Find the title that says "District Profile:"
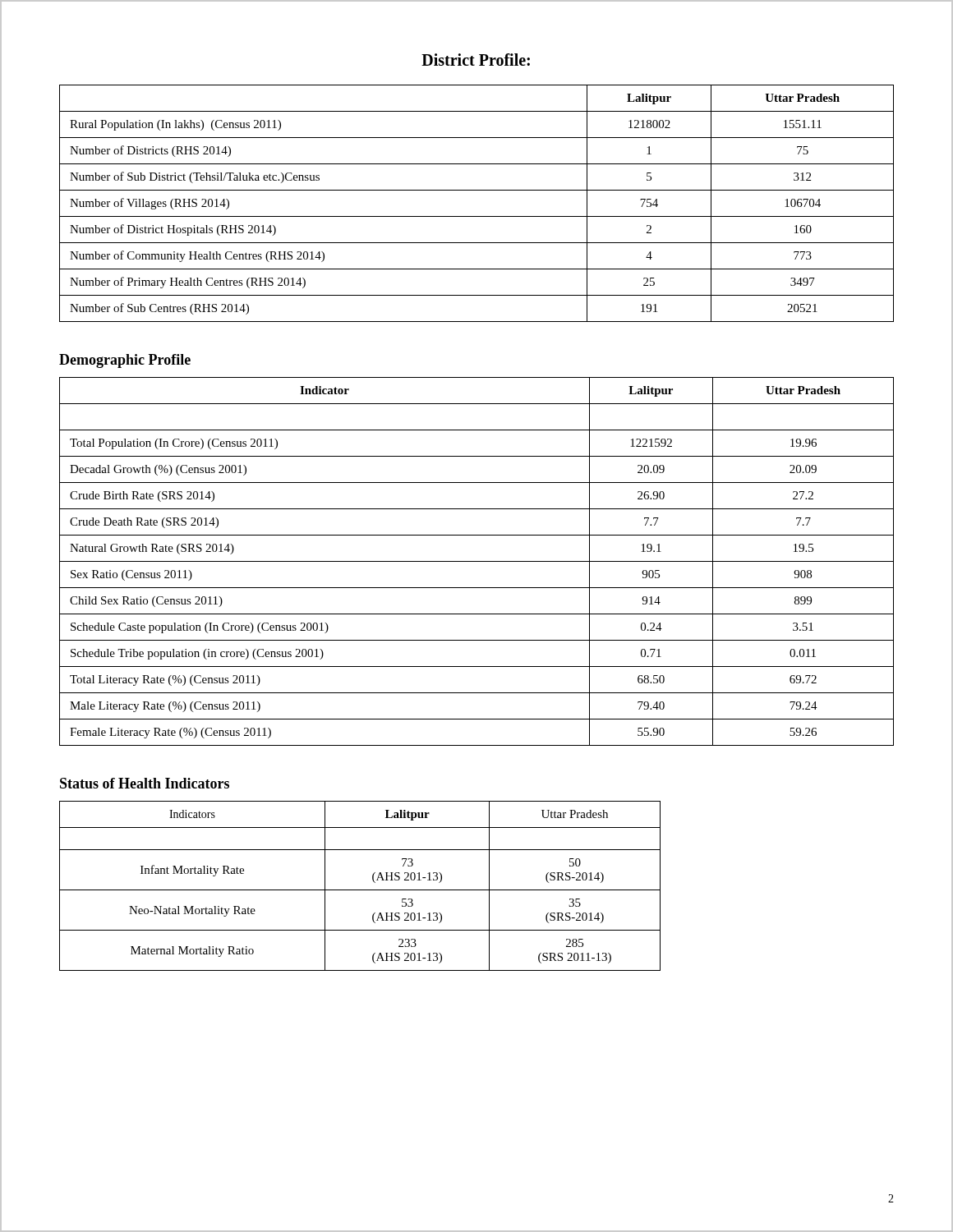Image resolution: width=953 pixels, height=1232 pixels. click(476, 60)
